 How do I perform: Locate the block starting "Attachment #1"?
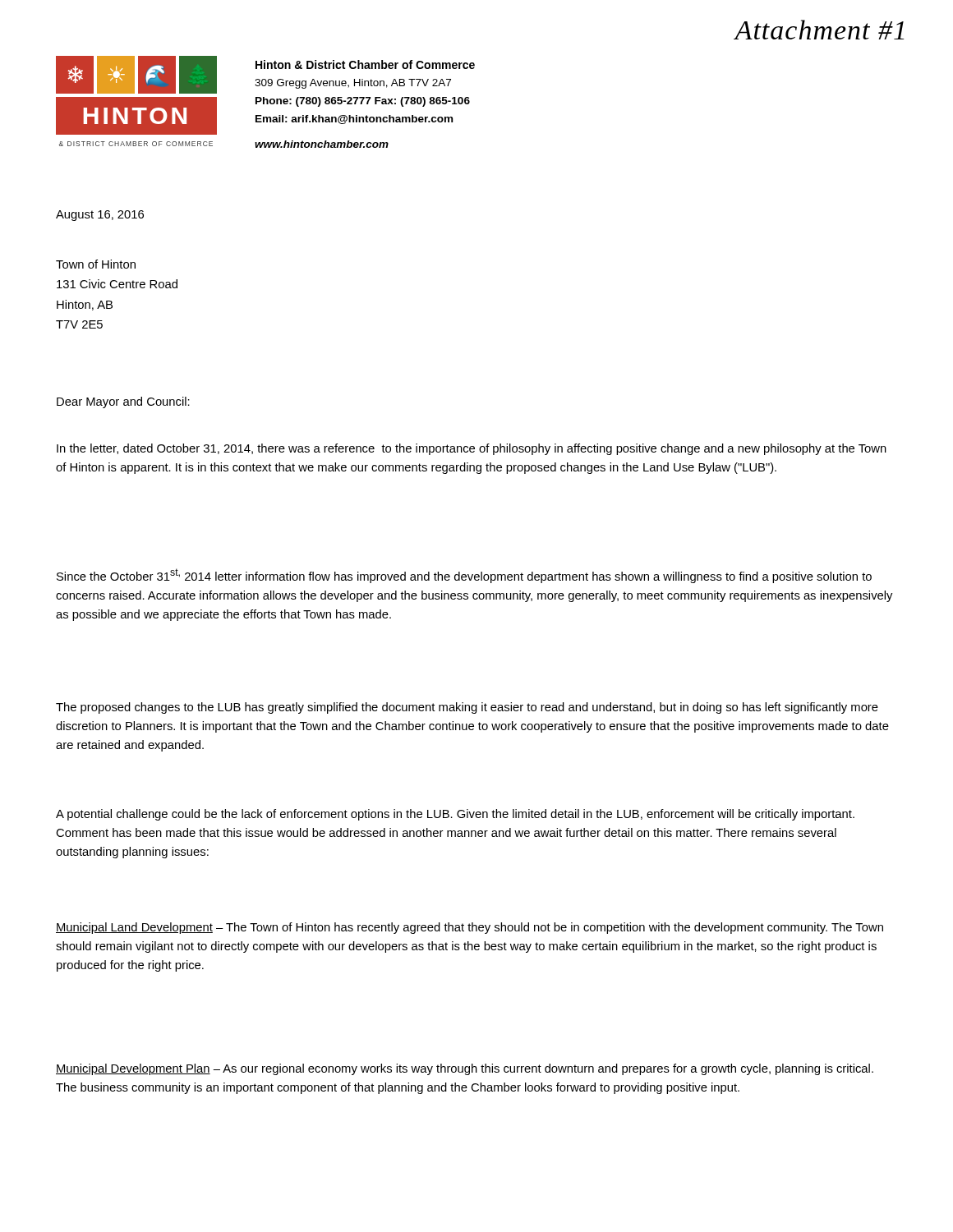821,30
